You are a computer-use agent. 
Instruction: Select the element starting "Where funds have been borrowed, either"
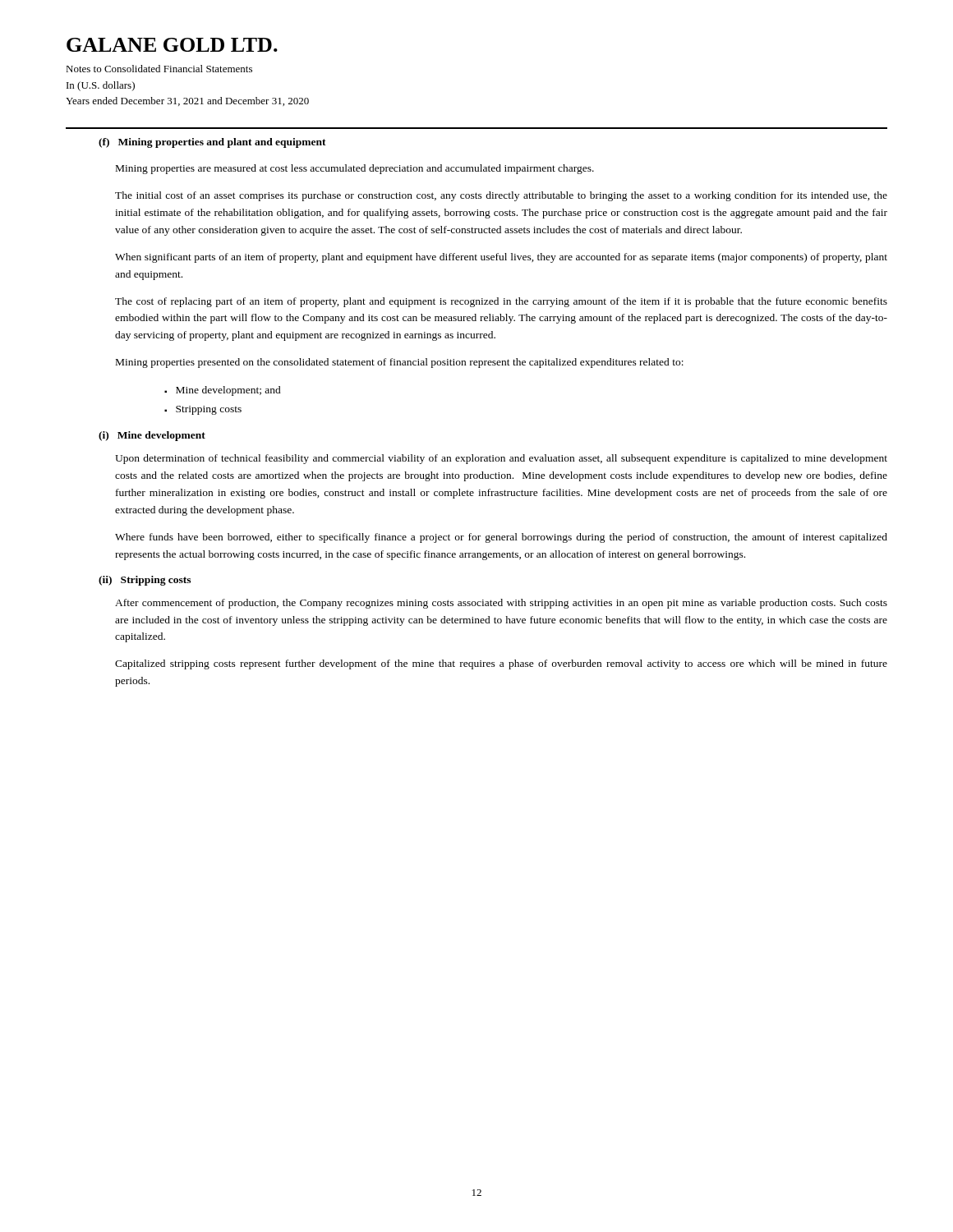tap(501, 545)
